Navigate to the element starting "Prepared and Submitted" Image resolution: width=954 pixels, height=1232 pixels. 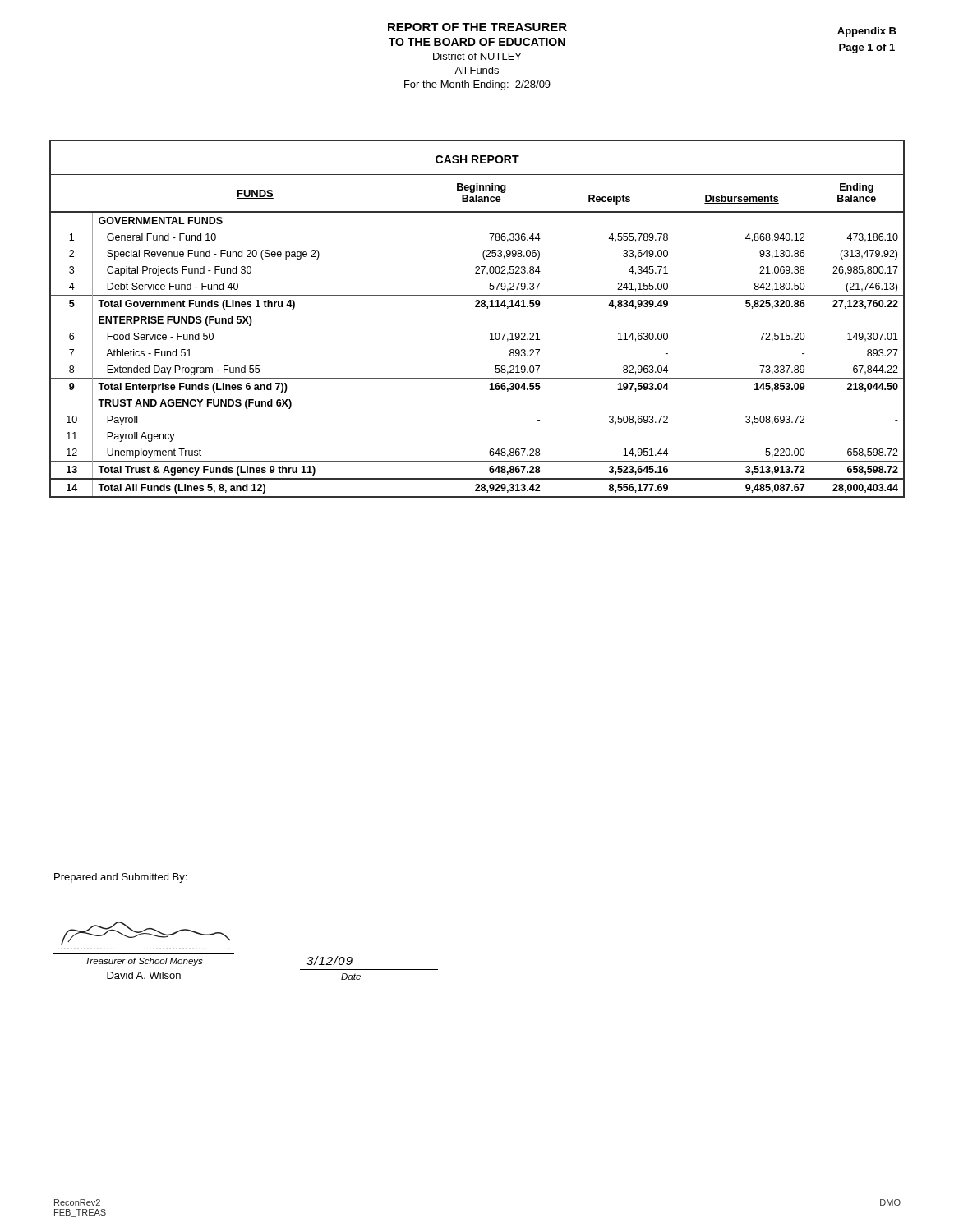click(x=121, y=877)
